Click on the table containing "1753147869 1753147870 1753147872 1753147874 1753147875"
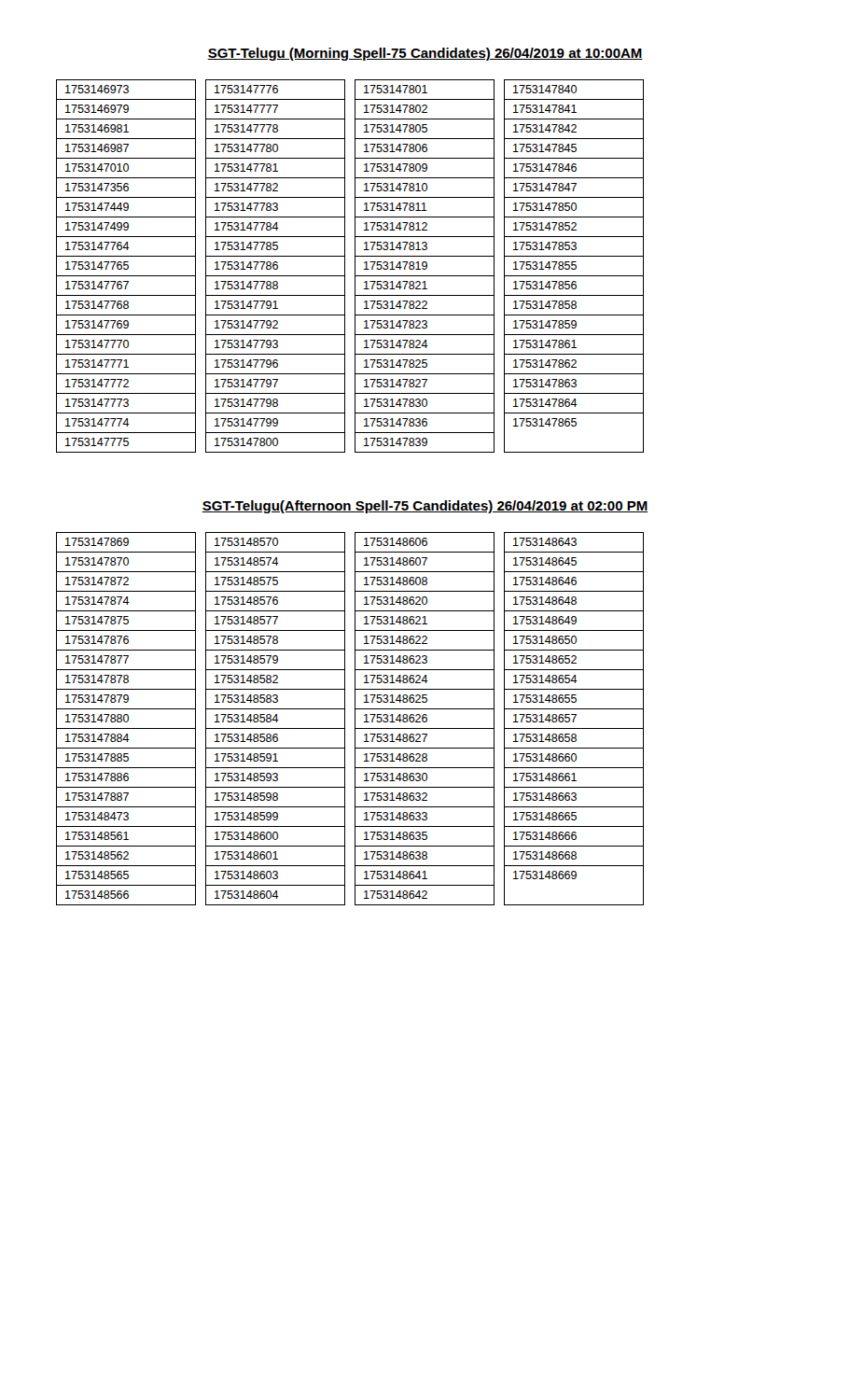 pos(425,719)
